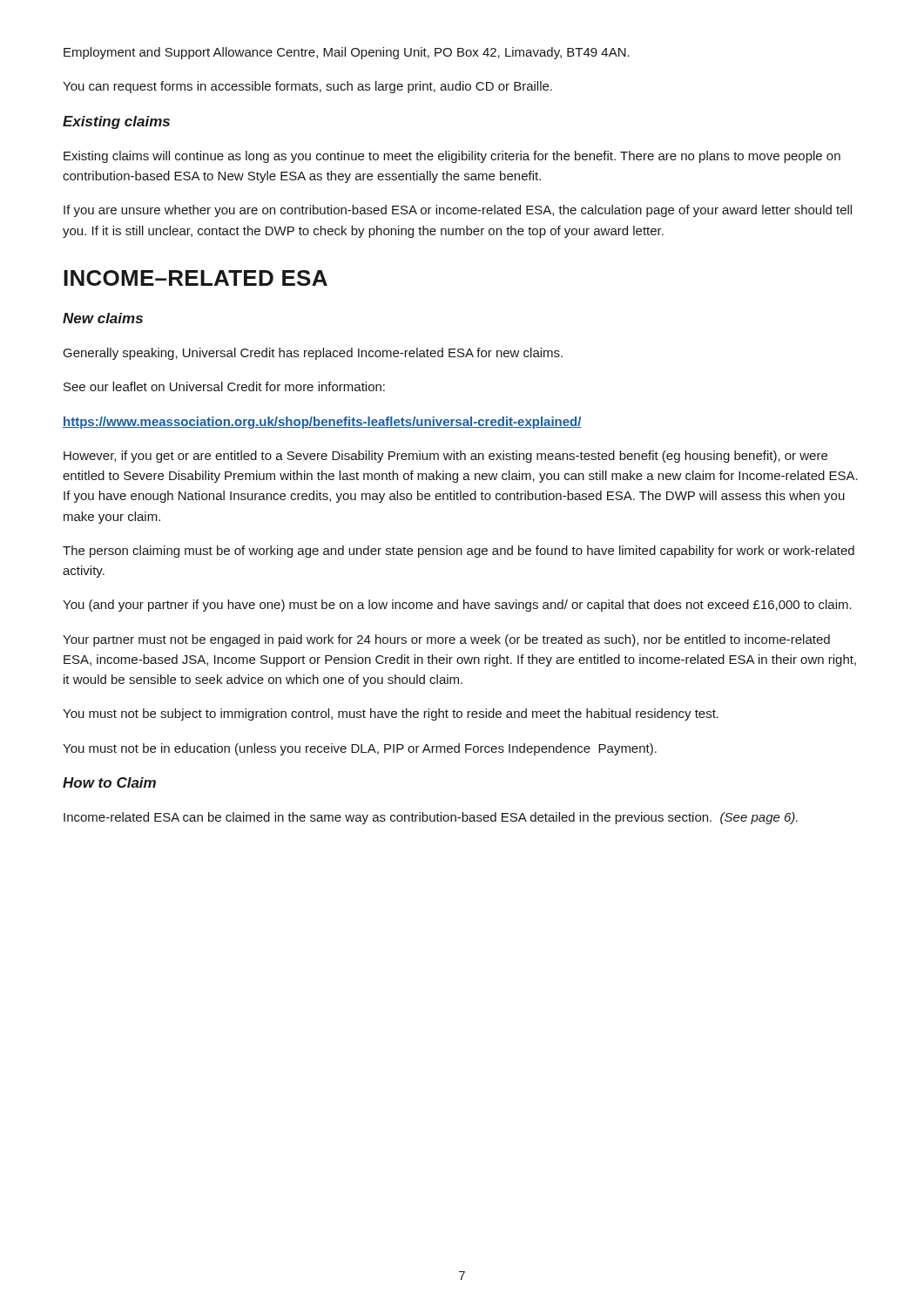This screenshot has width=924, height=1307.
Task: Locate the text block that reads "You must not be subject to immigration"
Action: (x=462, y=714)
